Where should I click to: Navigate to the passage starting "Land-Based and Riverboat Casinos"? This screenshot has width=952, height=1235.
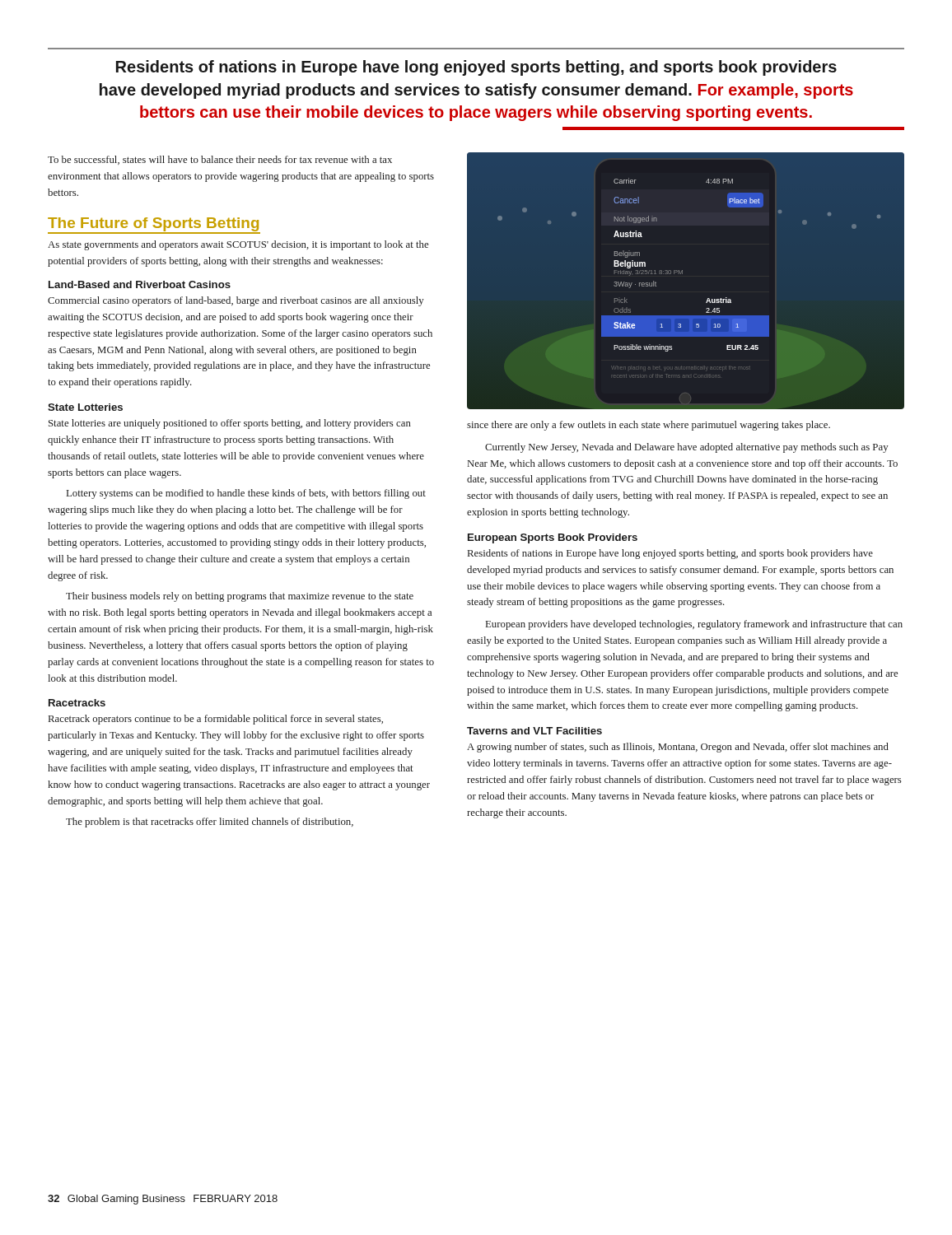coord(241,285)
